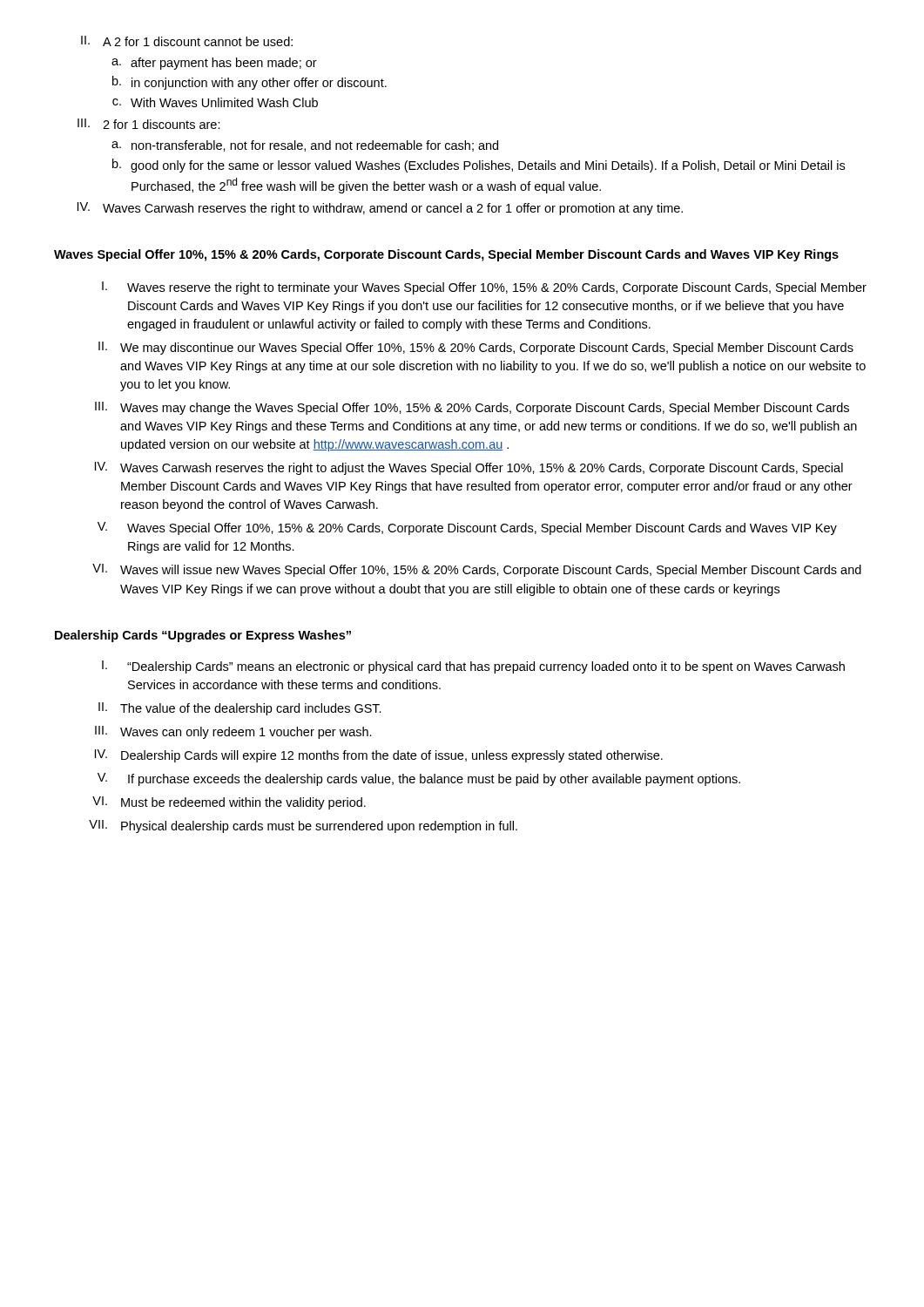Image resolution: width=924 pixels, height=1307 pixels.
Task: Select the list item that says "c. With Waves Unlimited Wash Club"
Action: point(215,102)
